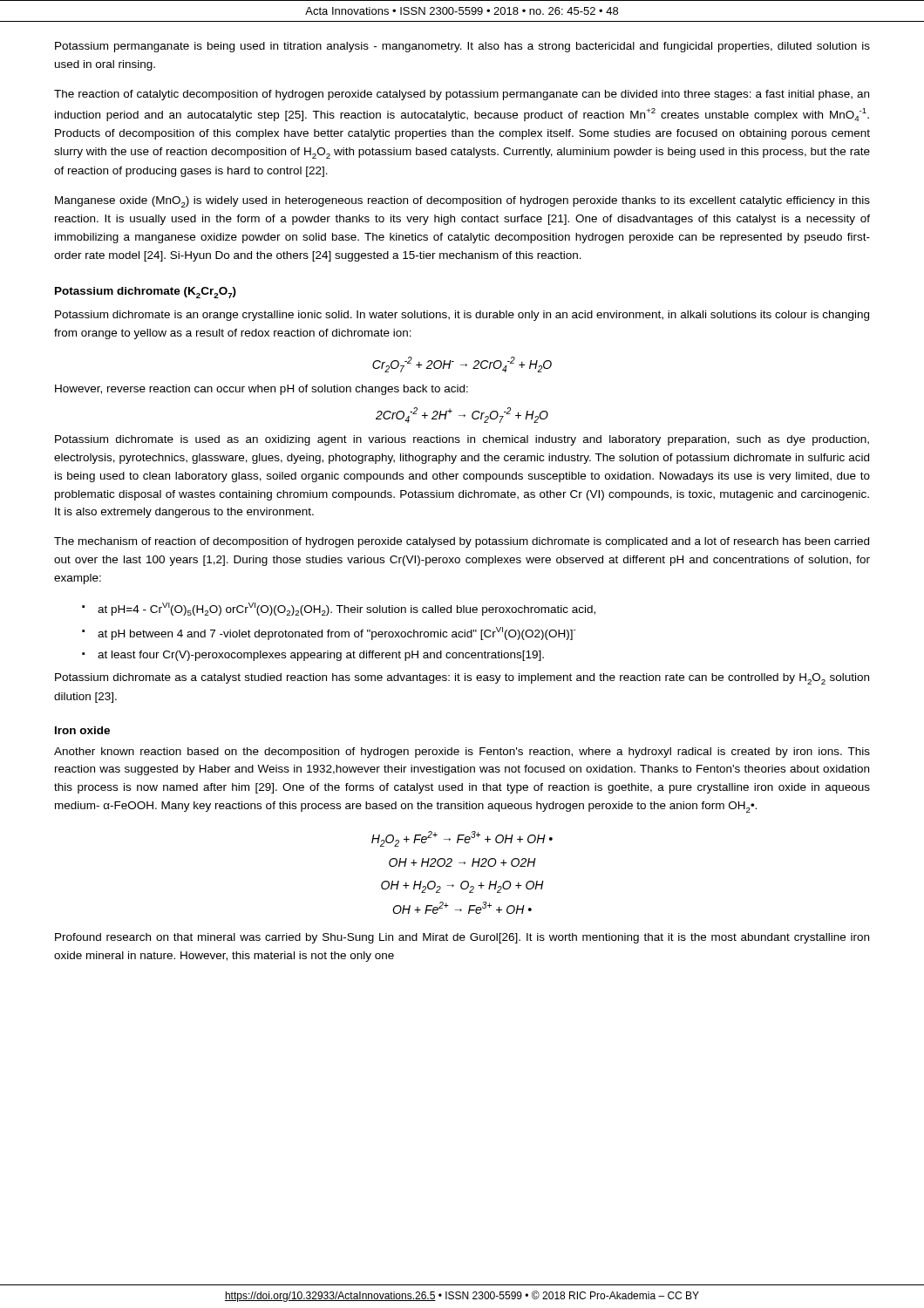Find the text starting "Profound research on that mineral"
924x1308 pixels.
[x=462, y=947]
